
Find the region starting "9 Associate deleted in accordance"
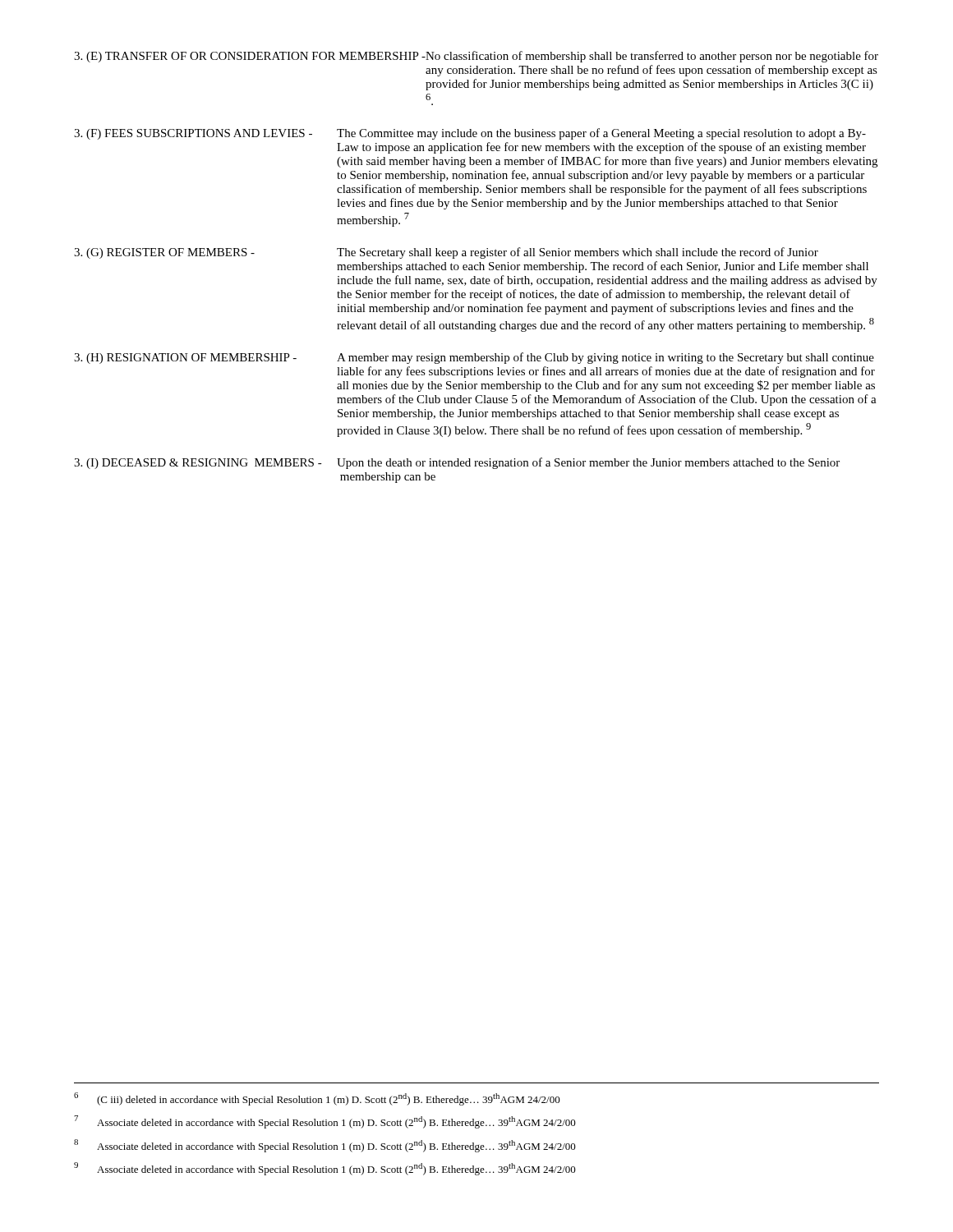coord(476,1169)
